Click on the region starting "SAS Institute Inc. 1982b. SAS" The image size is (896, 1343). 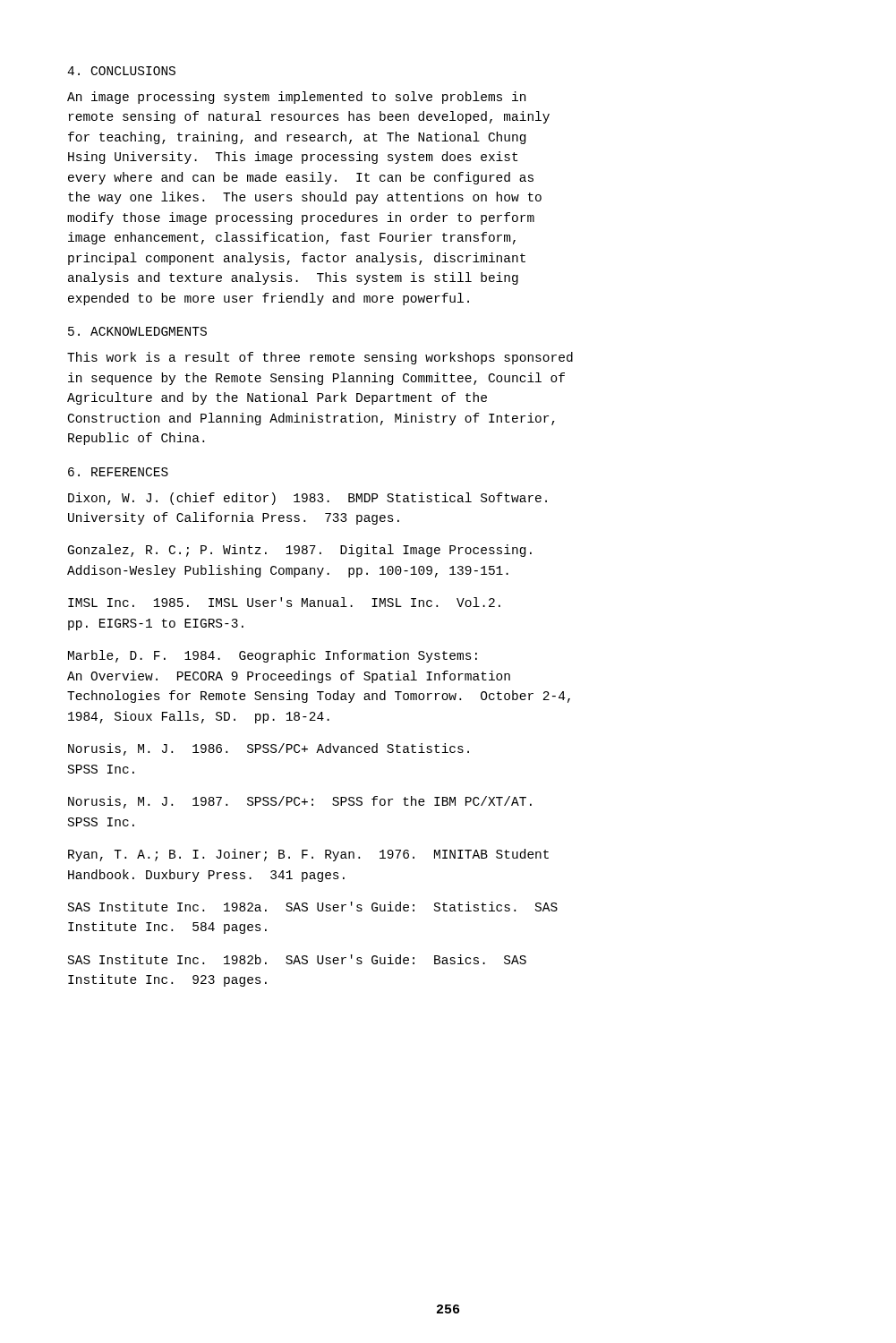(x=297, y=971)
